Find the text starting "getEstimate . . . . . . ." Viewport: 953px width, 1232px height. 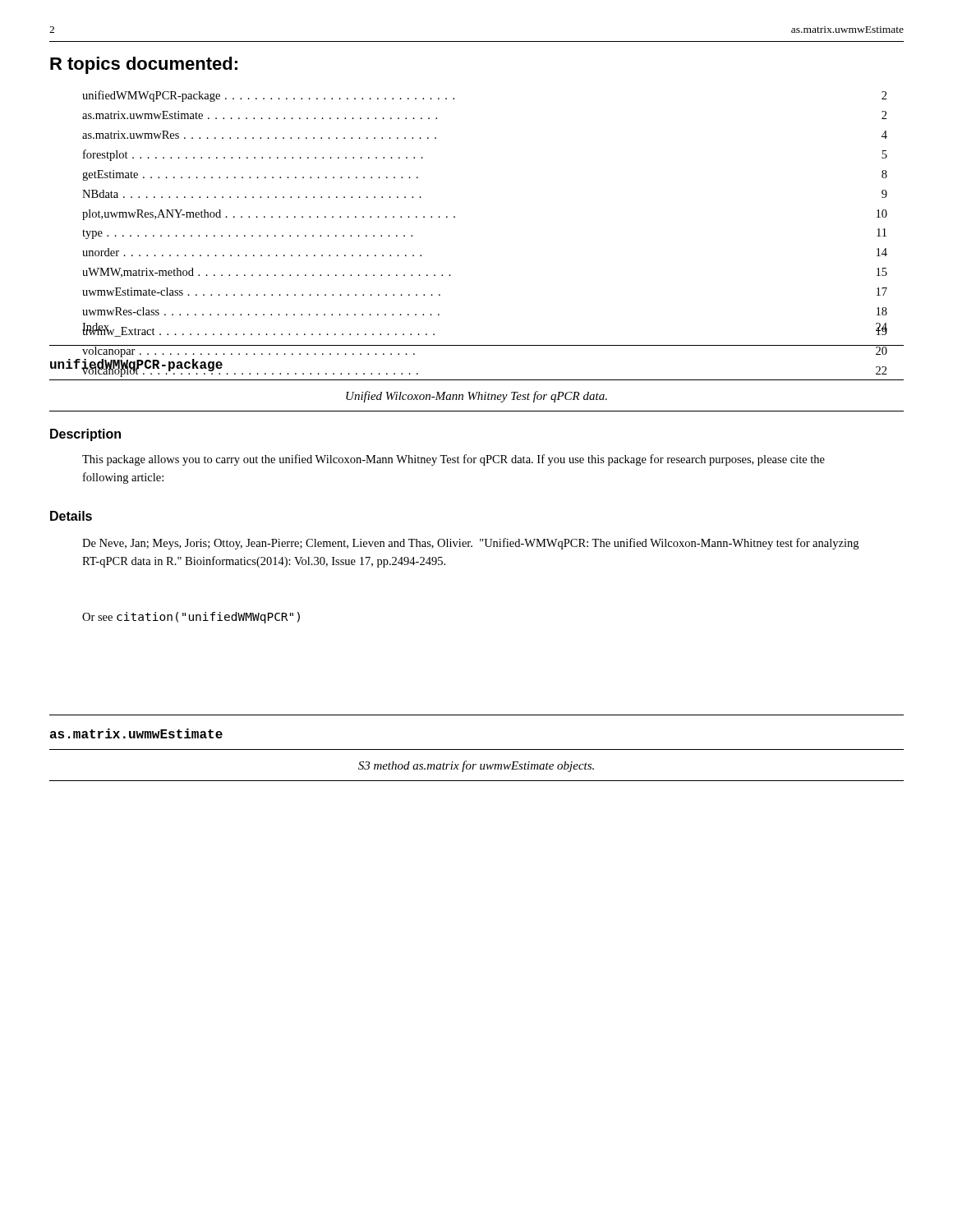click(x=107, y=175)
